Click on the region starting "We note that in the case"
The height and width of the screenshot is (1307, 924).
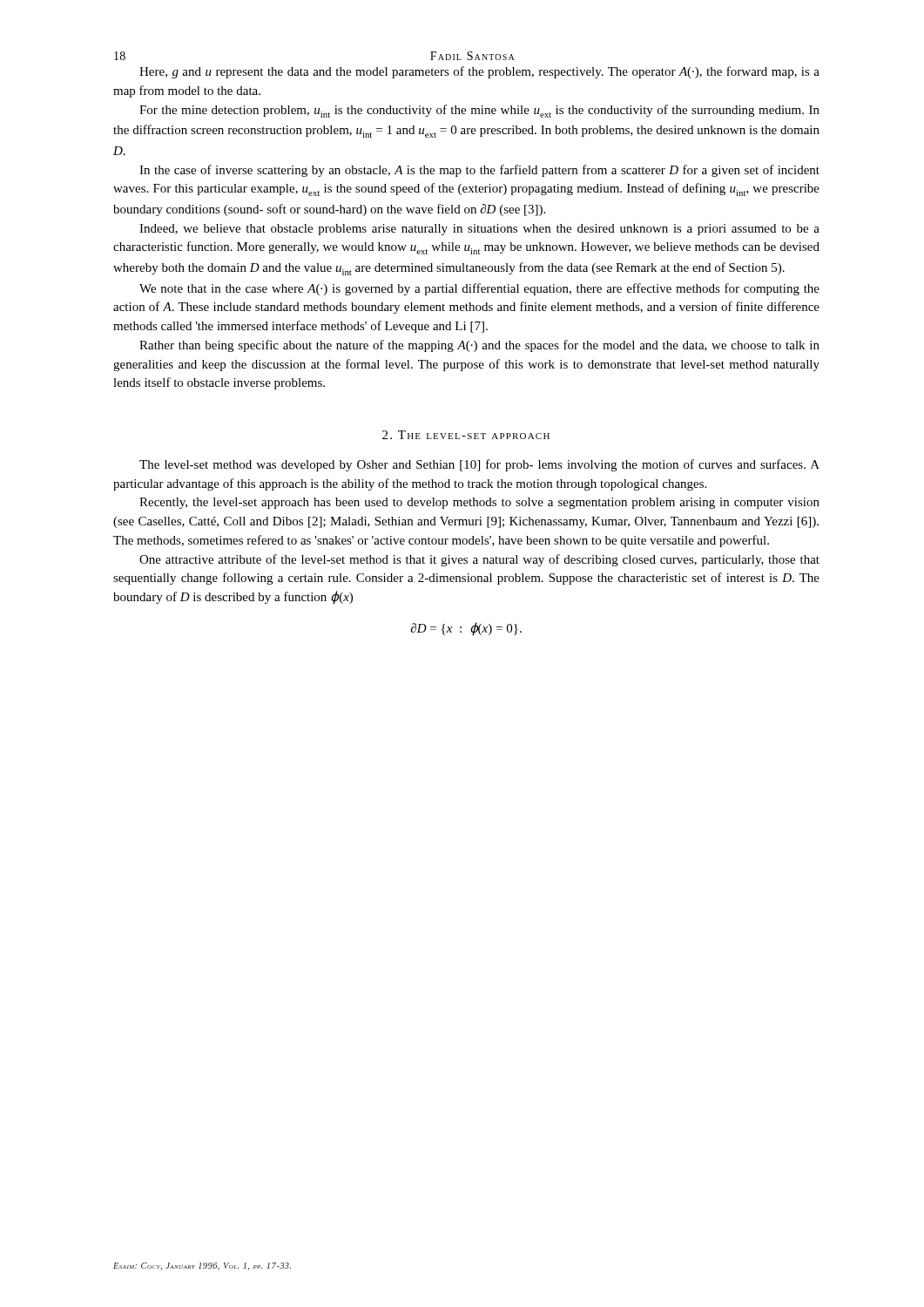click(466, 308)
